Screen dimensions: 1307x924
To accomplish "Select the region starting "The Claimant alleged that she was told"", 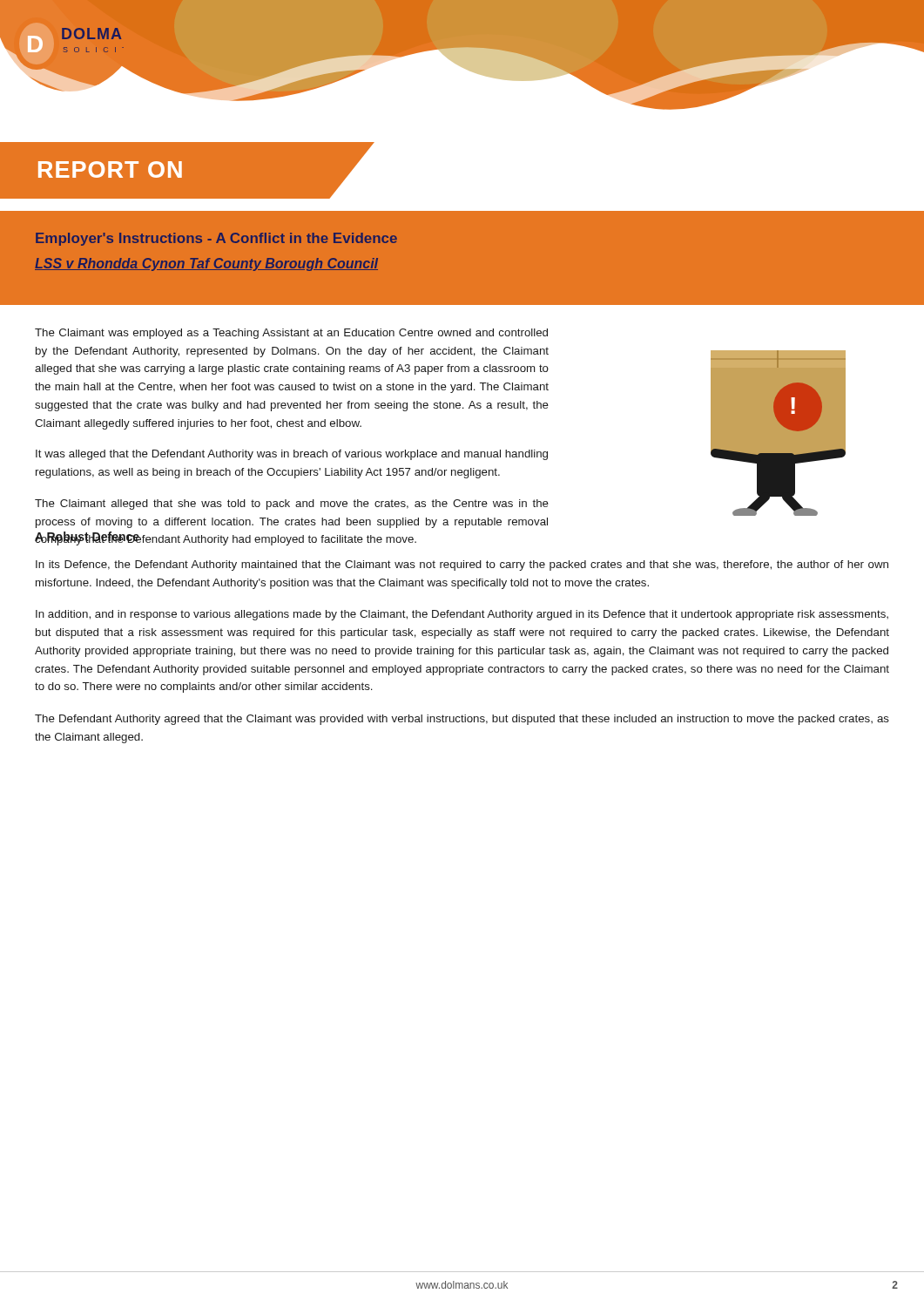I will [x=292, y=521].
